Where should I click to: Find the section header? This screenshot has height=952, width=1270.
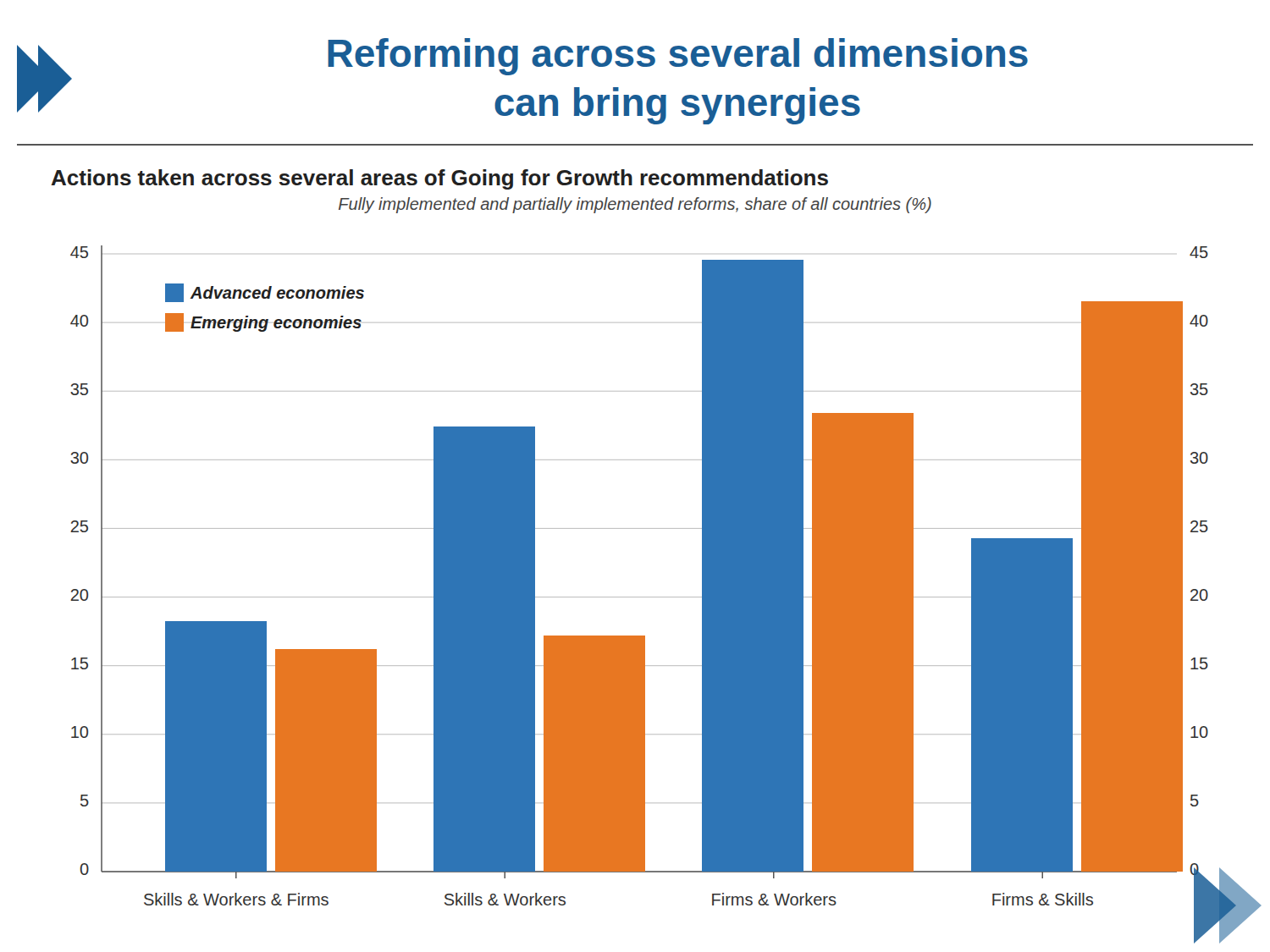[x=440, y=178]
